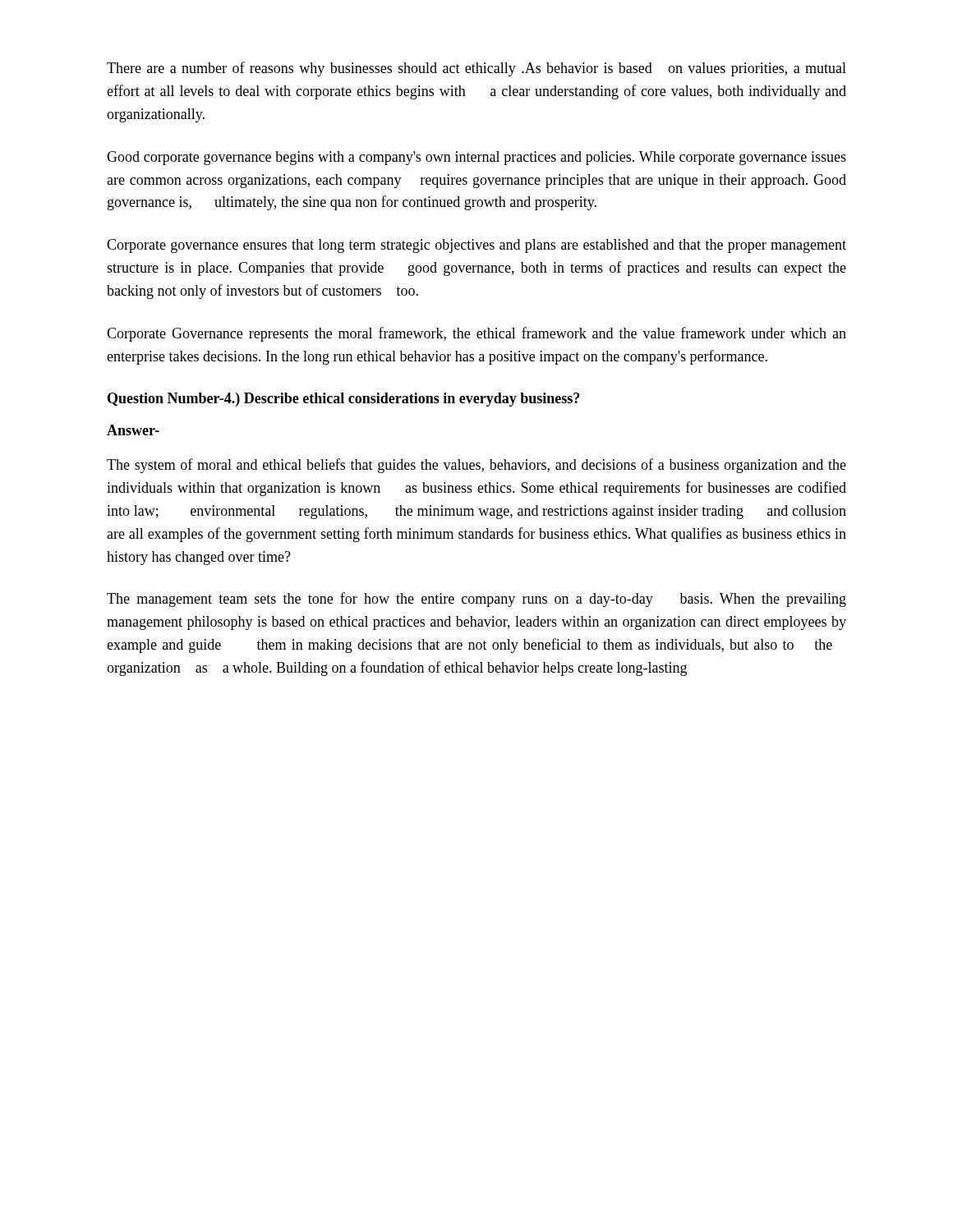Select the region starting "Question Number-4.) Describe ethical considerations in"
Viewport: 953px width, 1232px height.
pyautogui.click(x=344, y=398)
